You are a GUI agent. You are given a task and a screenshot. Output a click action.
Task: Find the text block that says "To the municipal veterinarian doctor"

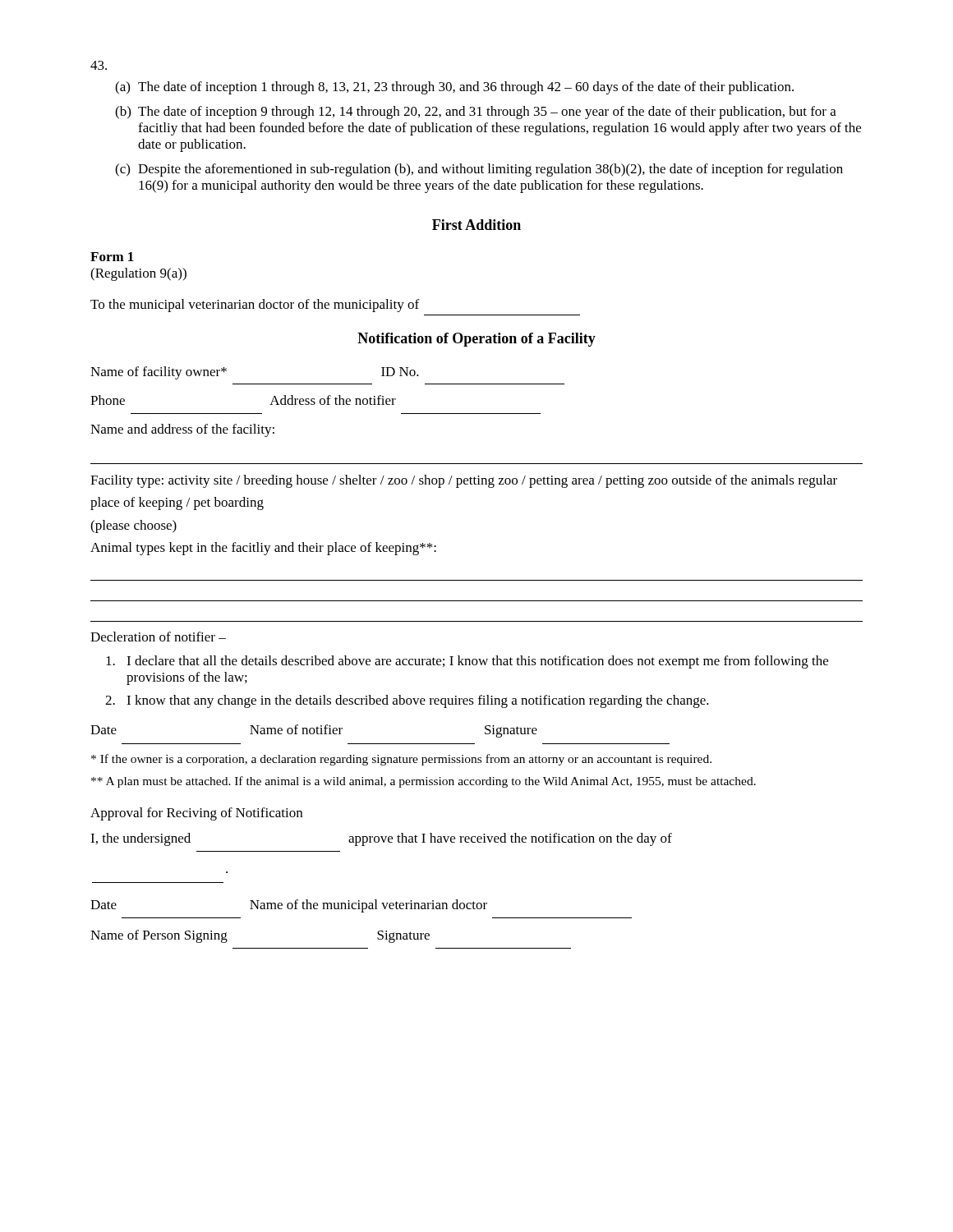point(335,304)
